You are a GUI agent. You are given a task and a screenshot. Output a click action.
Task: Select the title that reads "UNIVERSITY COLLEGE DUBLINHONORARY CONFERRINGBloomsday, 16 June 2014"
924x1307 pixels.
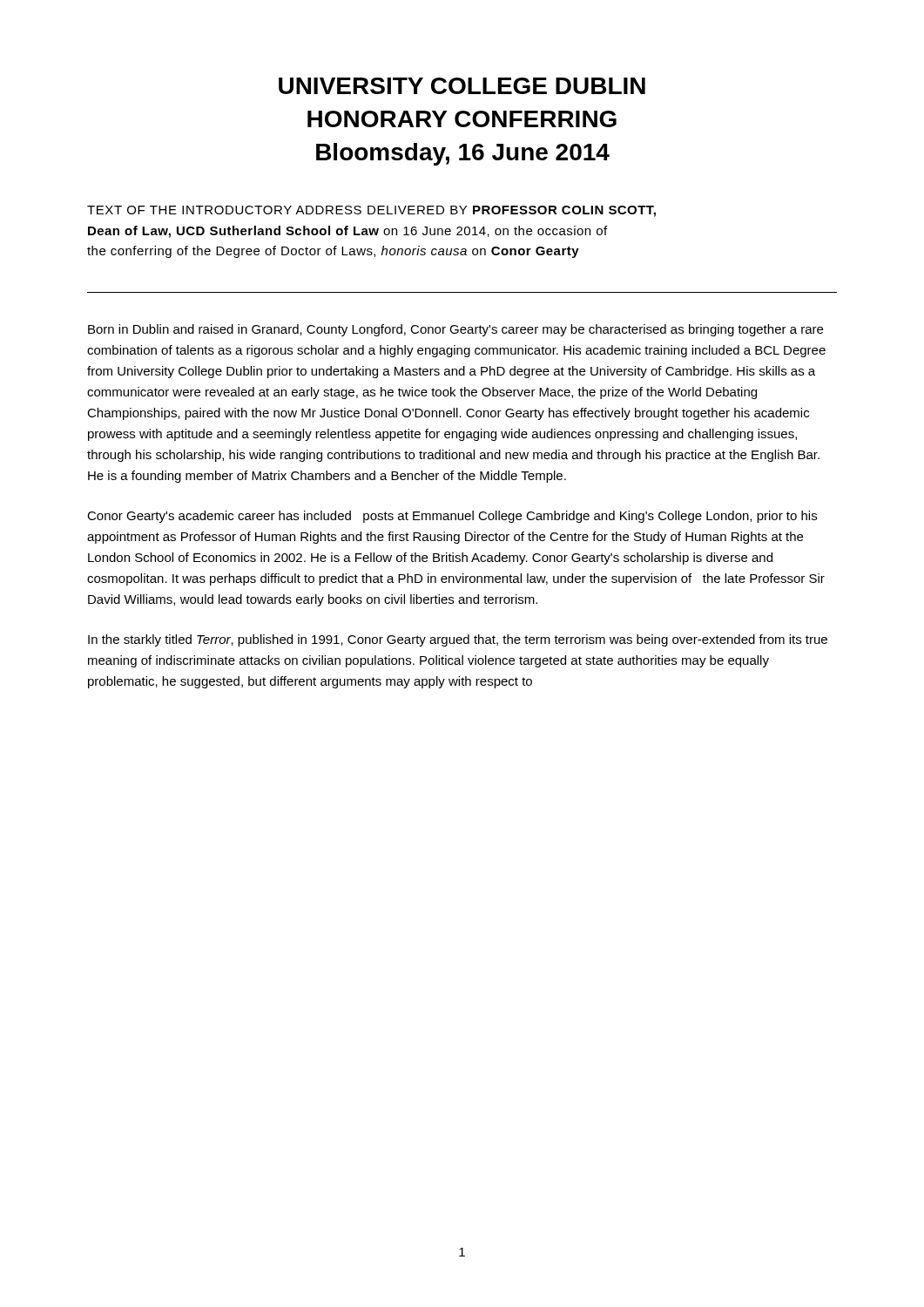[462, 119]
